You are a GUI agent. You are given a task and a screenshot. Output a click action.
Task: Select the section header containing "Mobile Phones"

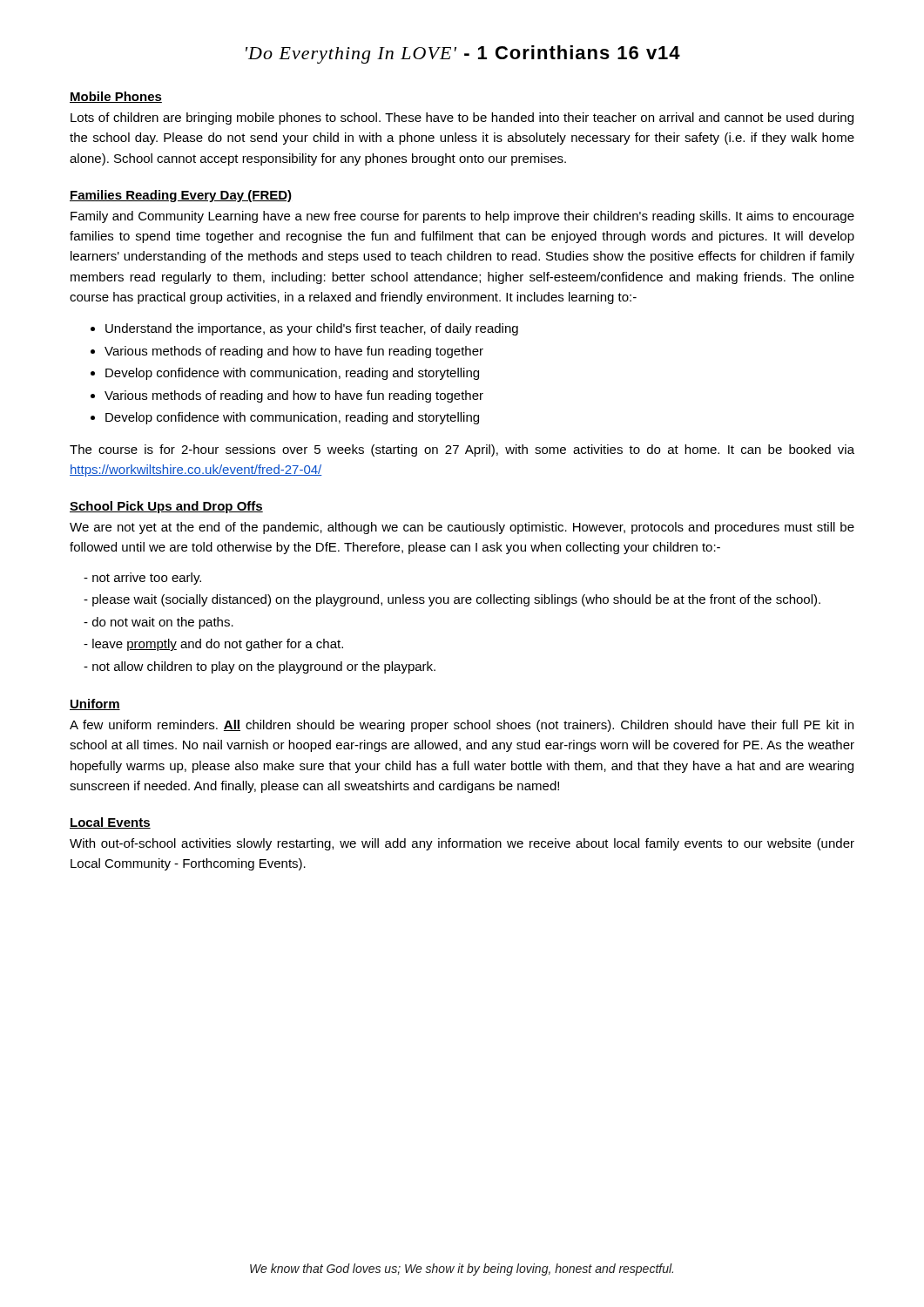(x=116, y=96)
